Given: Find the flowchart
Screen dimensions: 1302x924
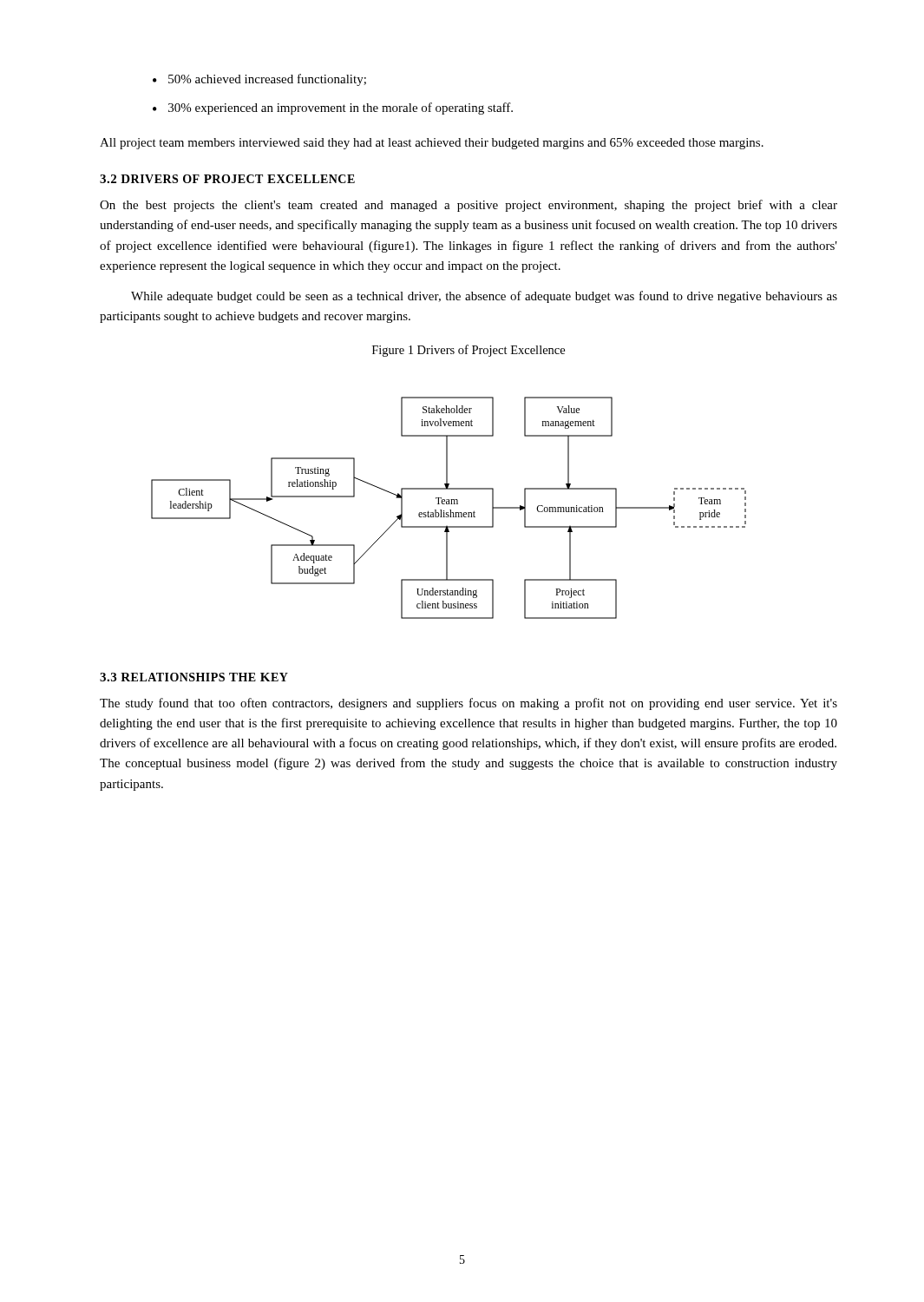Looking at the screenshot, I should (x=469, y=507).
